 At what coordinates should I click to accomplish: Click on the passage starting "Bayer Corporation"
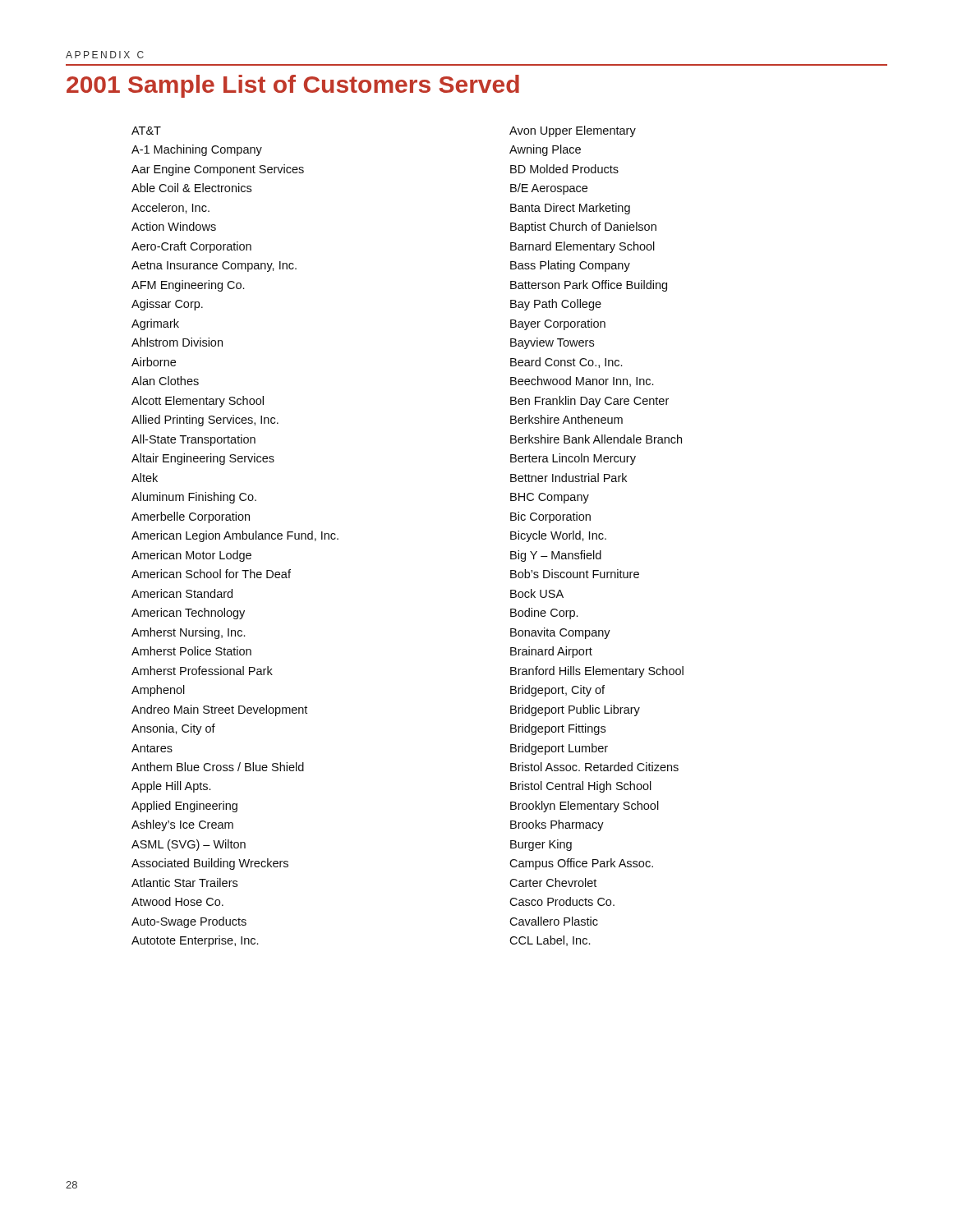pos(558,323)
